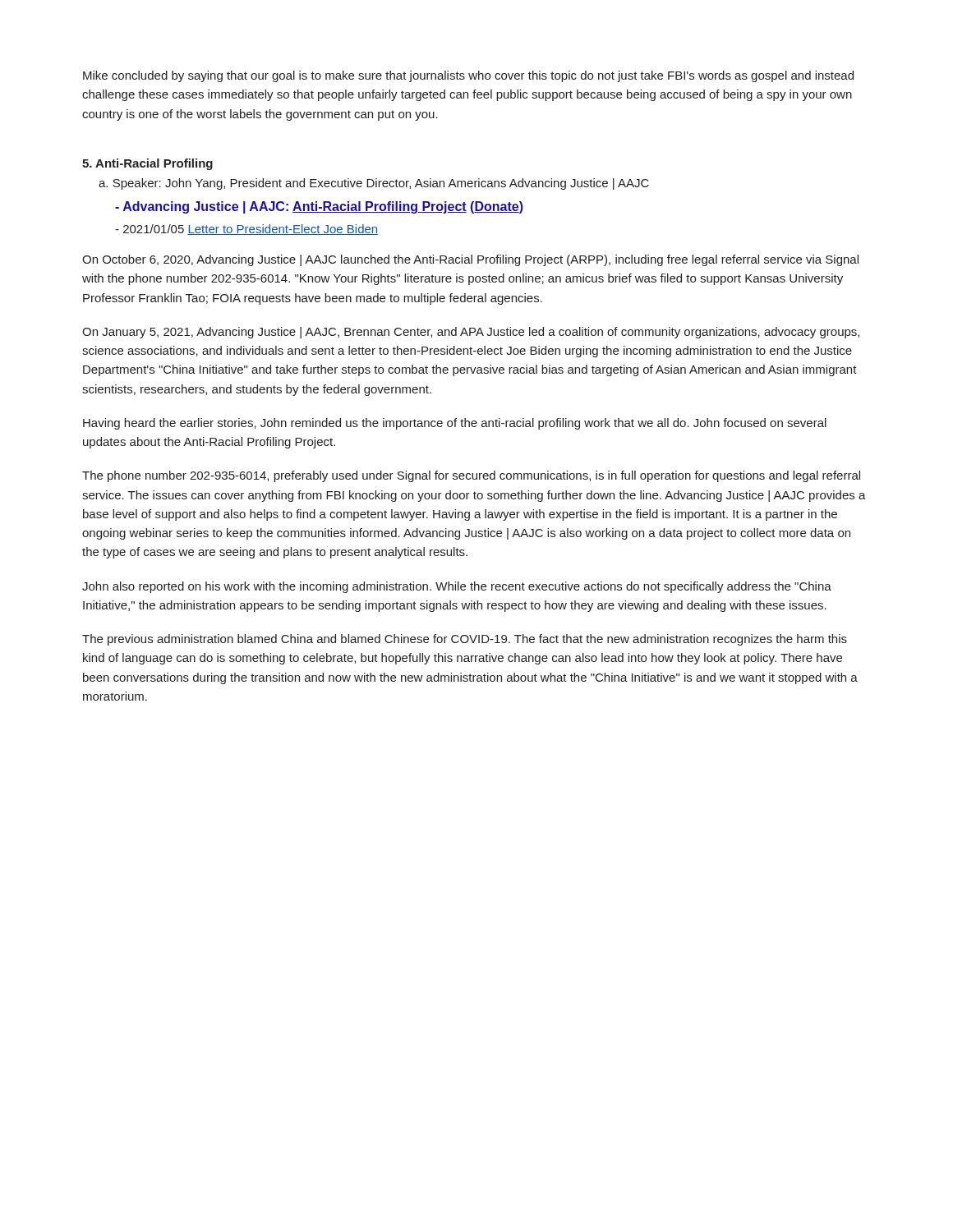Select the text block with the text "The previous administration blamed China and blamed"
Image resolution: width=953 pixels, height=1232 pixels.
pos(470,667)
